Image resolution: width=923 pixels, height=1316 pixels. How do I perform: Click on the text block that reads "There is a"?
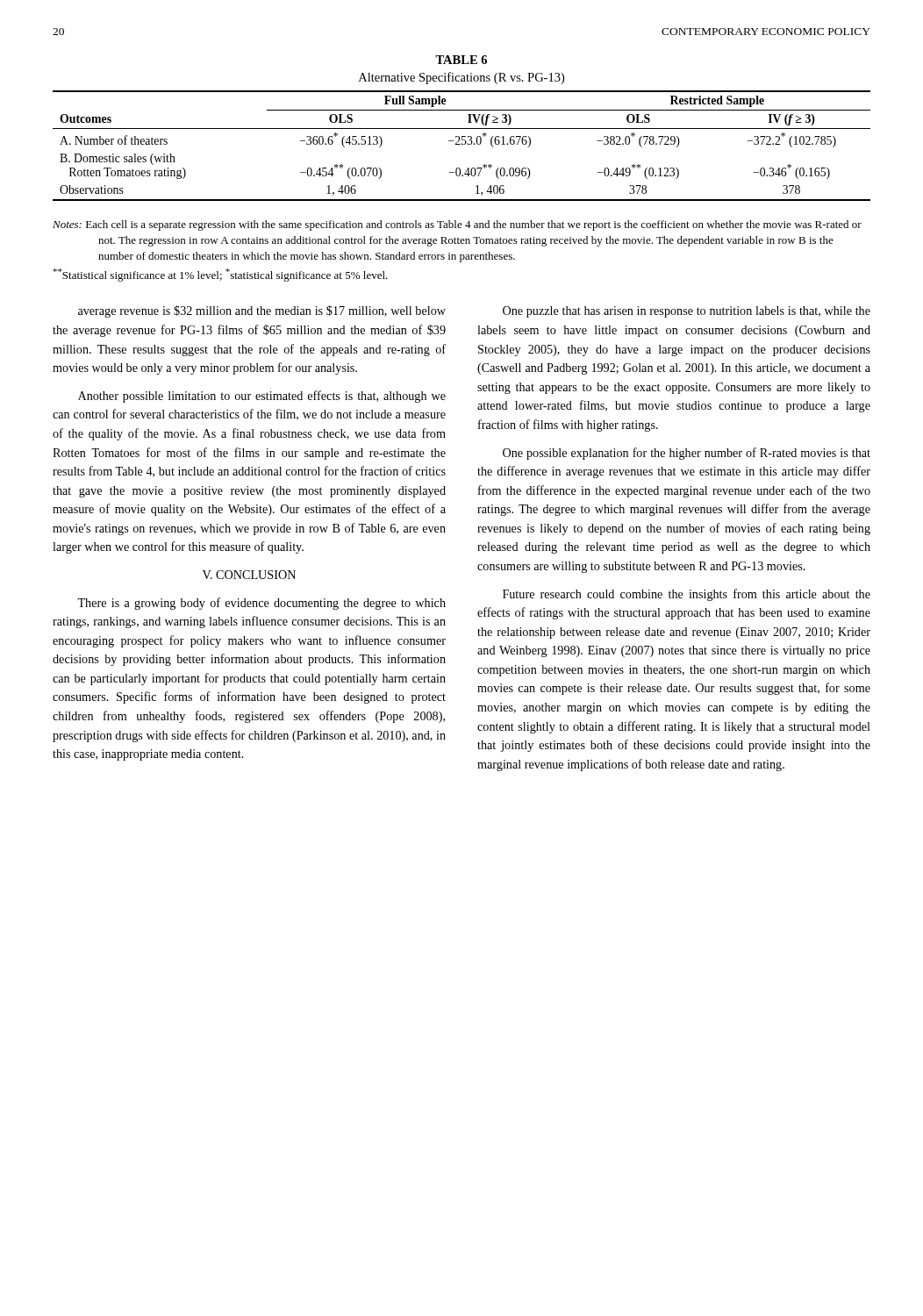249,679
